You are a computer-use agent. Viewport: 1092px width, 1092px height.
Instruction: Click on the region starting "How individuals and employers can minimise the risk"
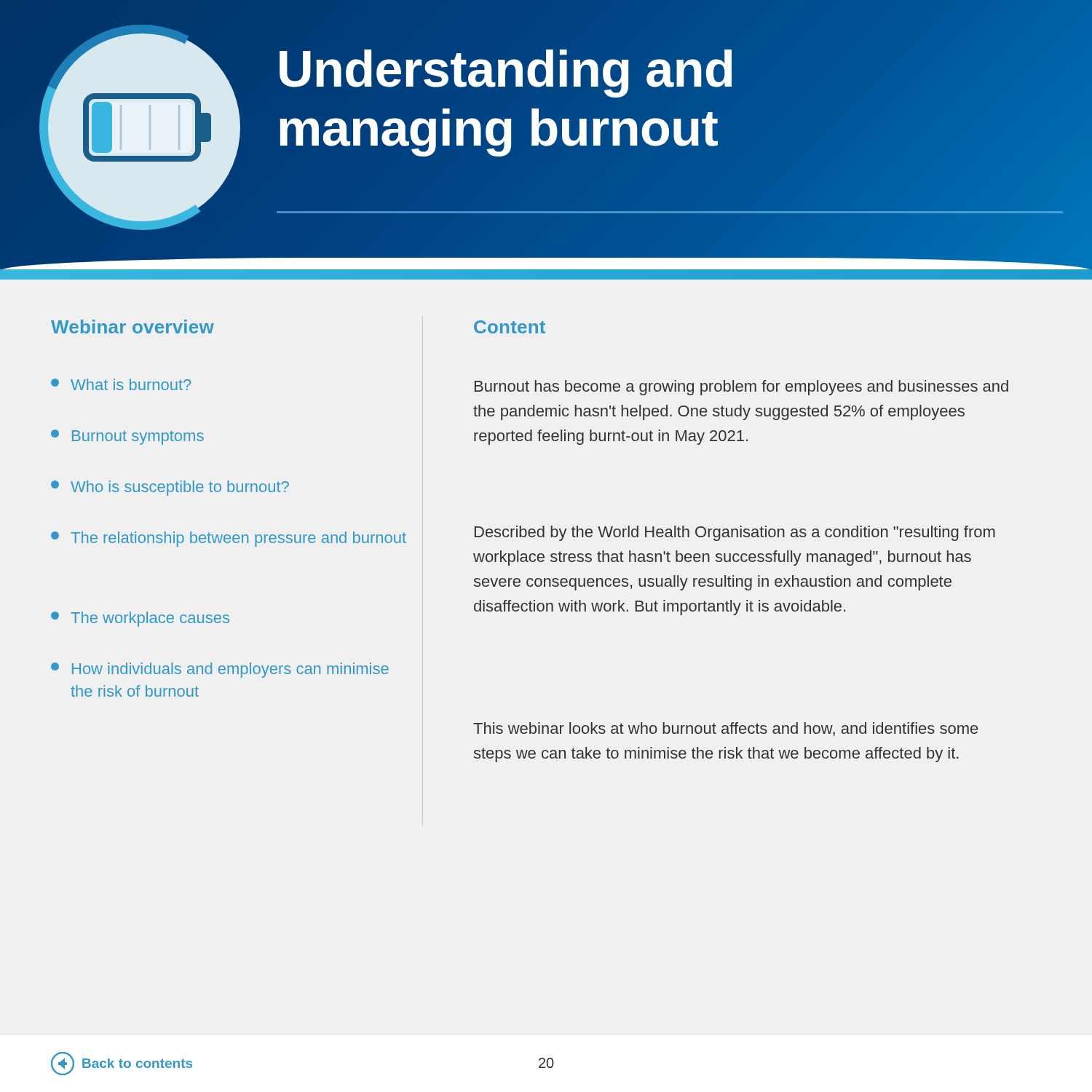pyautogui.click(x=229, y=681)
